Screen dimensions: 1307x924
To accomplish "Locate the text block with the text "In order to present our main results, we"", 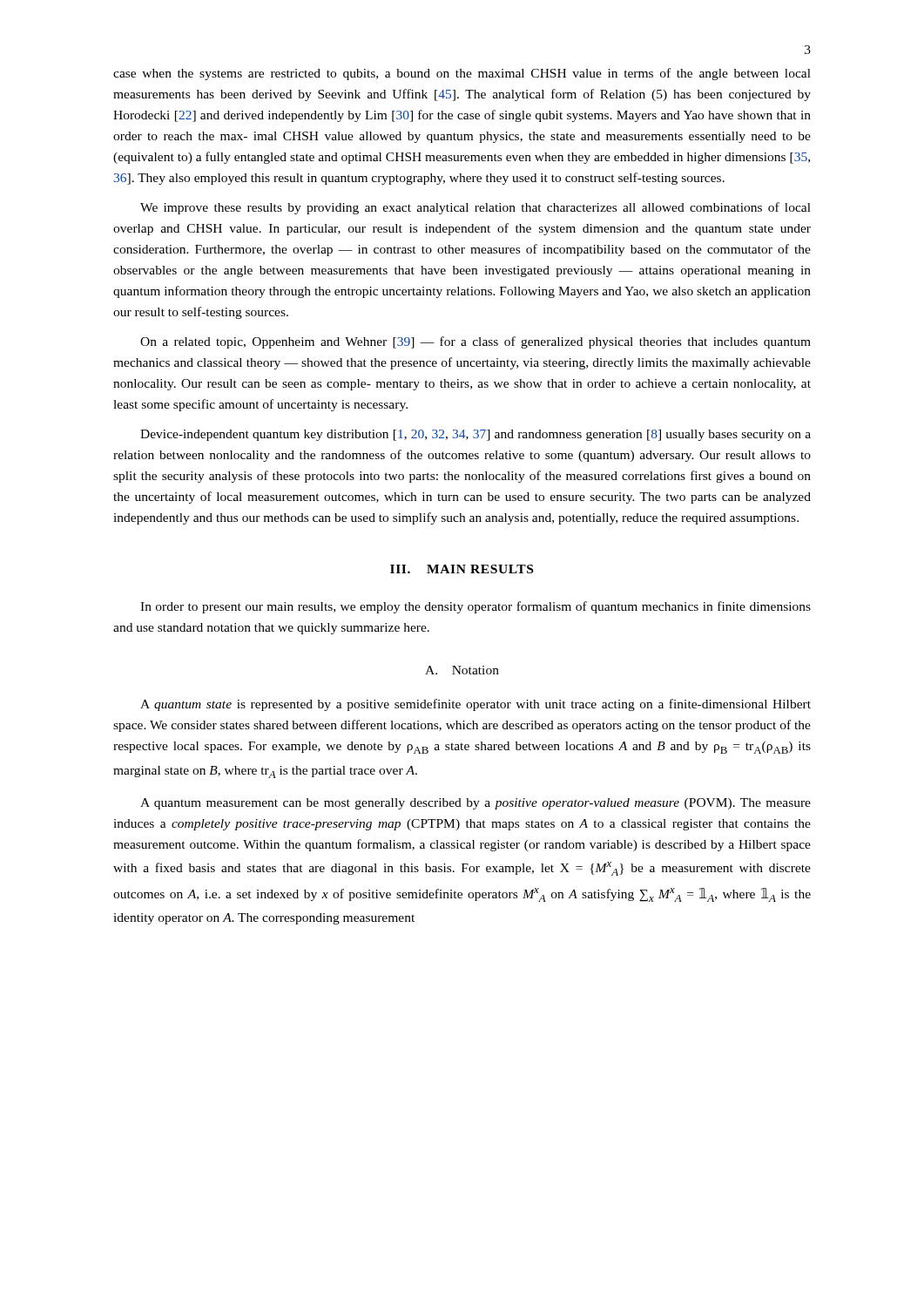I will pyautogui.click(x=462, y=617).
